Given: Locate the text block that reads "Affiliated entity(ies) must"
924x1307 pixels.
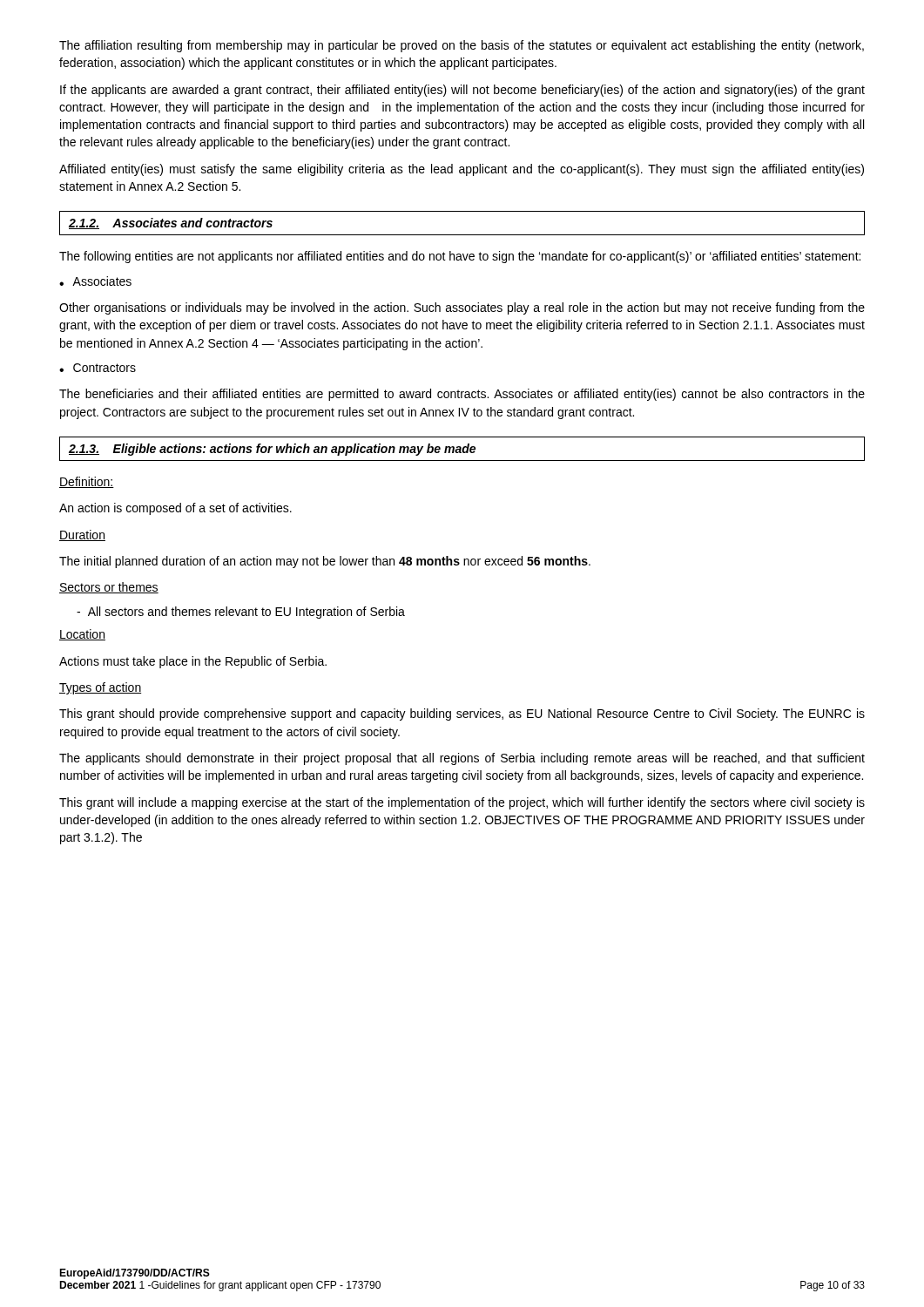Looking at the screenshot, I should coord(462,178).
